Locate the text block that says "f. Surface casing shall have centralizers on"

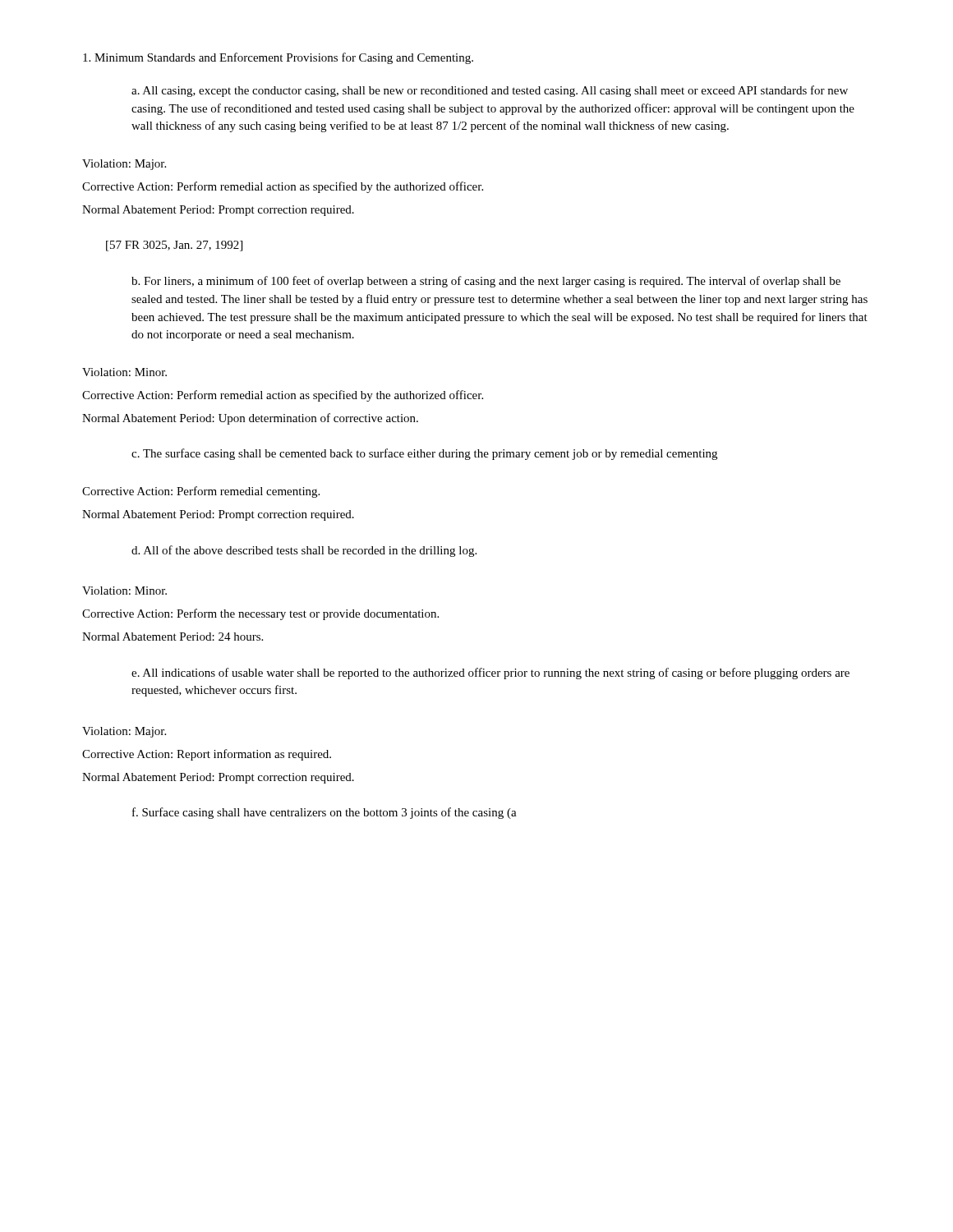[x=324, y=813]
